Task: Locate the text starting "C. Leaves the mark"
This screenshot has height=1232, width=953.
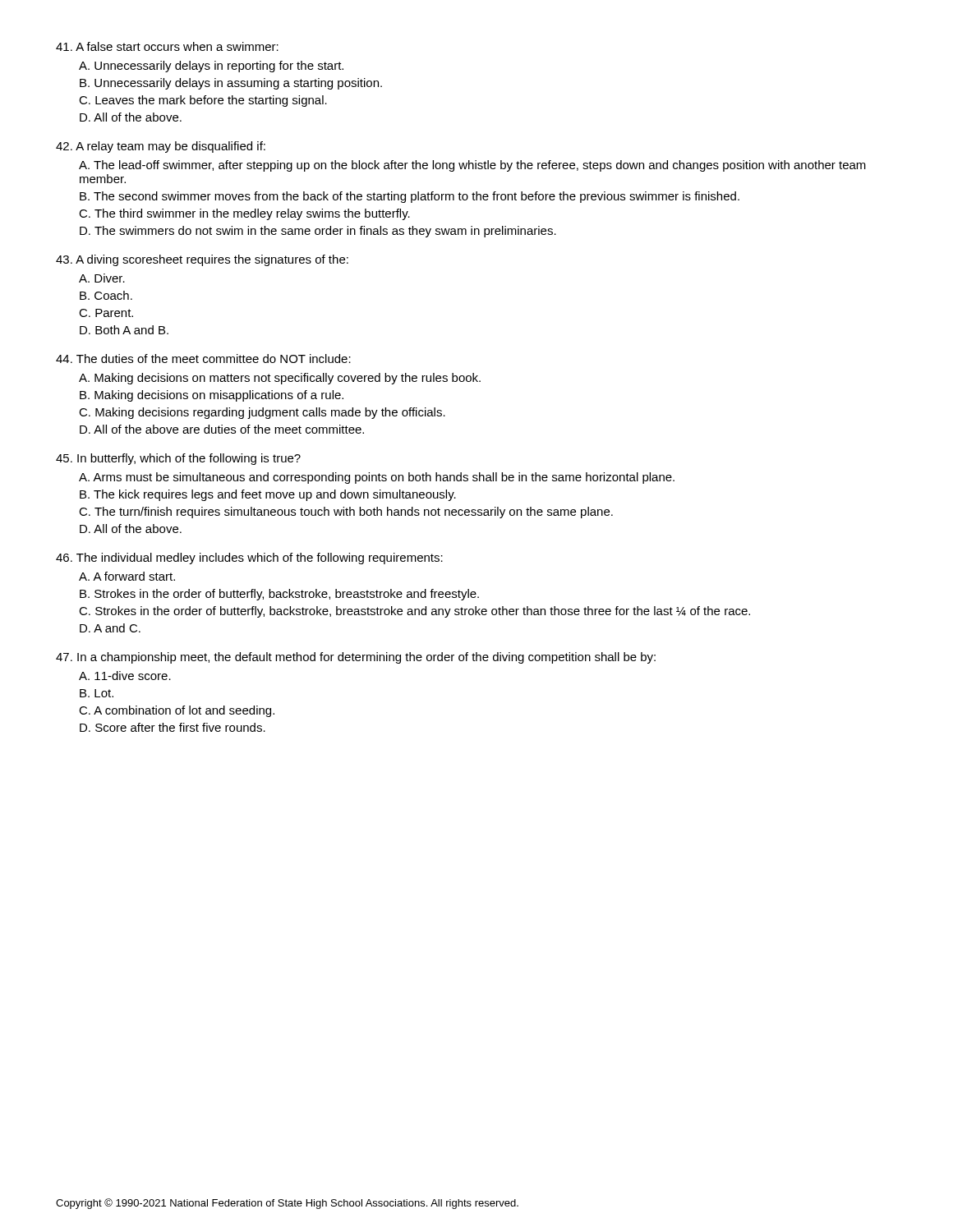Action: tap(203, 100)
